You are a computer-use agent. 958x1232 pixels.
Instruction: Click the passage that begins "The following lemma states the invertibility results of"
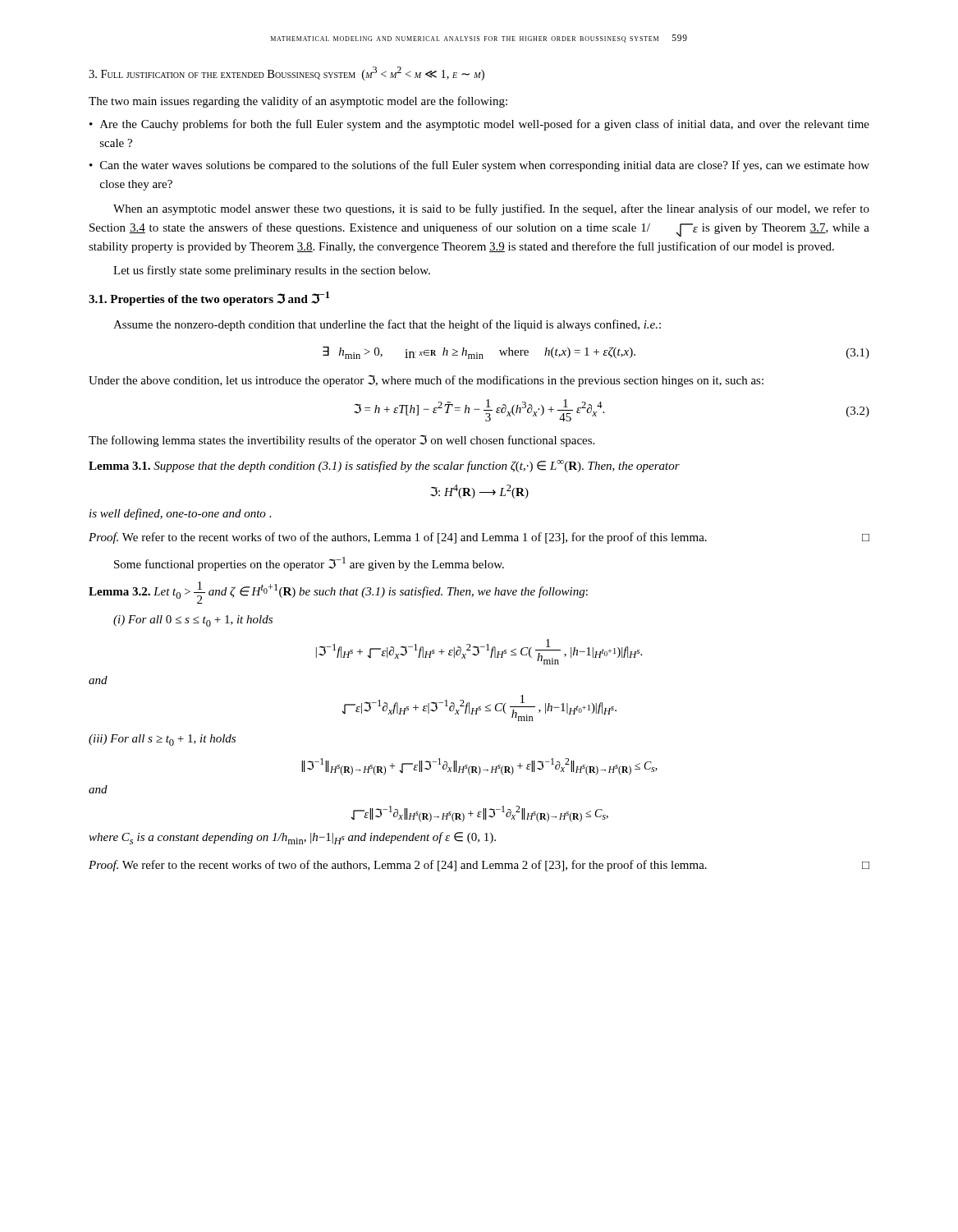pos(342,440)
